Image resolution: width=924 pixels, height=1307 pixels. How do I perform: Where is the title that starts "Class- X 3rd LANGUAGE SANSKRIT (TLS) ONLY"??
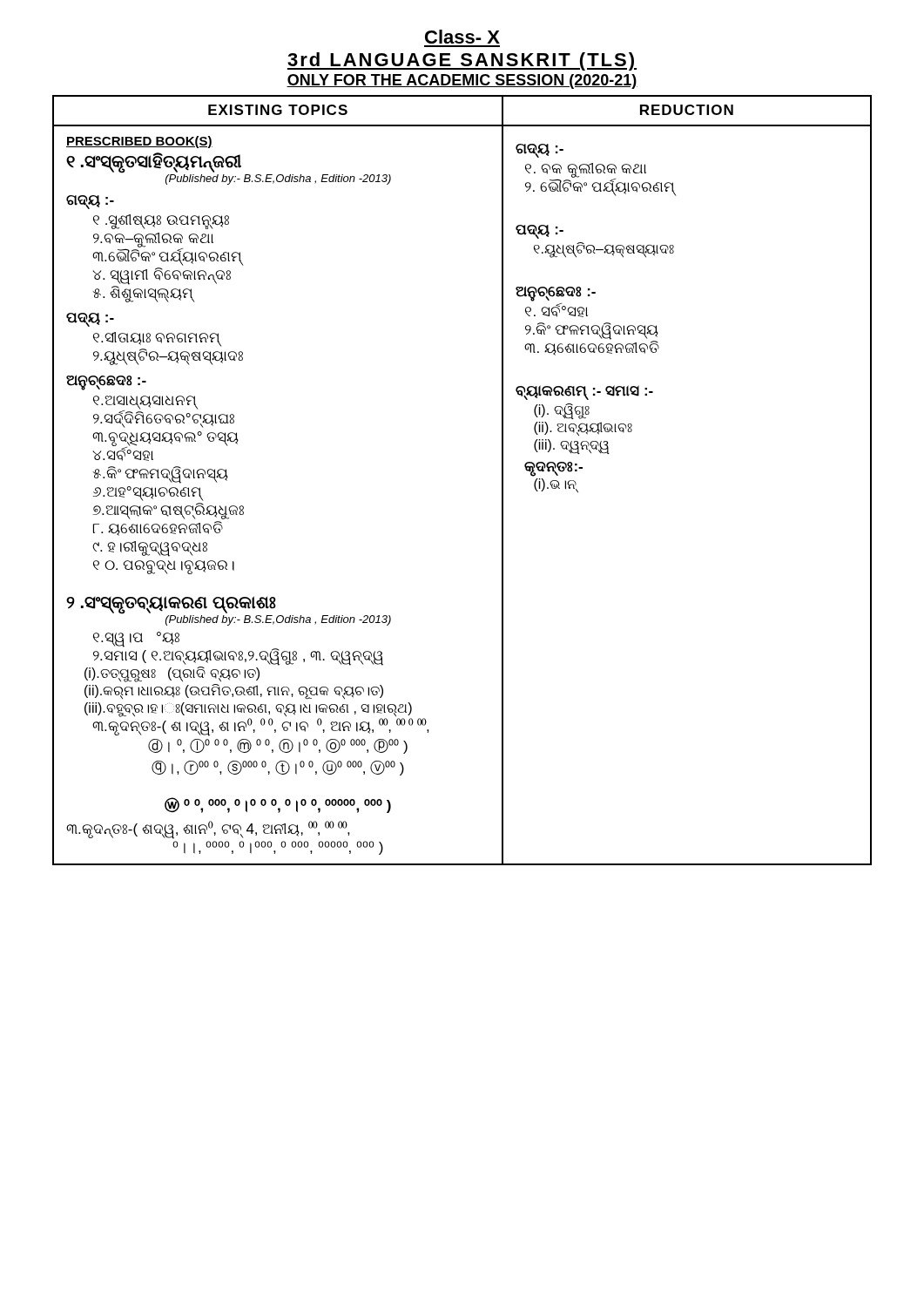[x=462, y=58]
